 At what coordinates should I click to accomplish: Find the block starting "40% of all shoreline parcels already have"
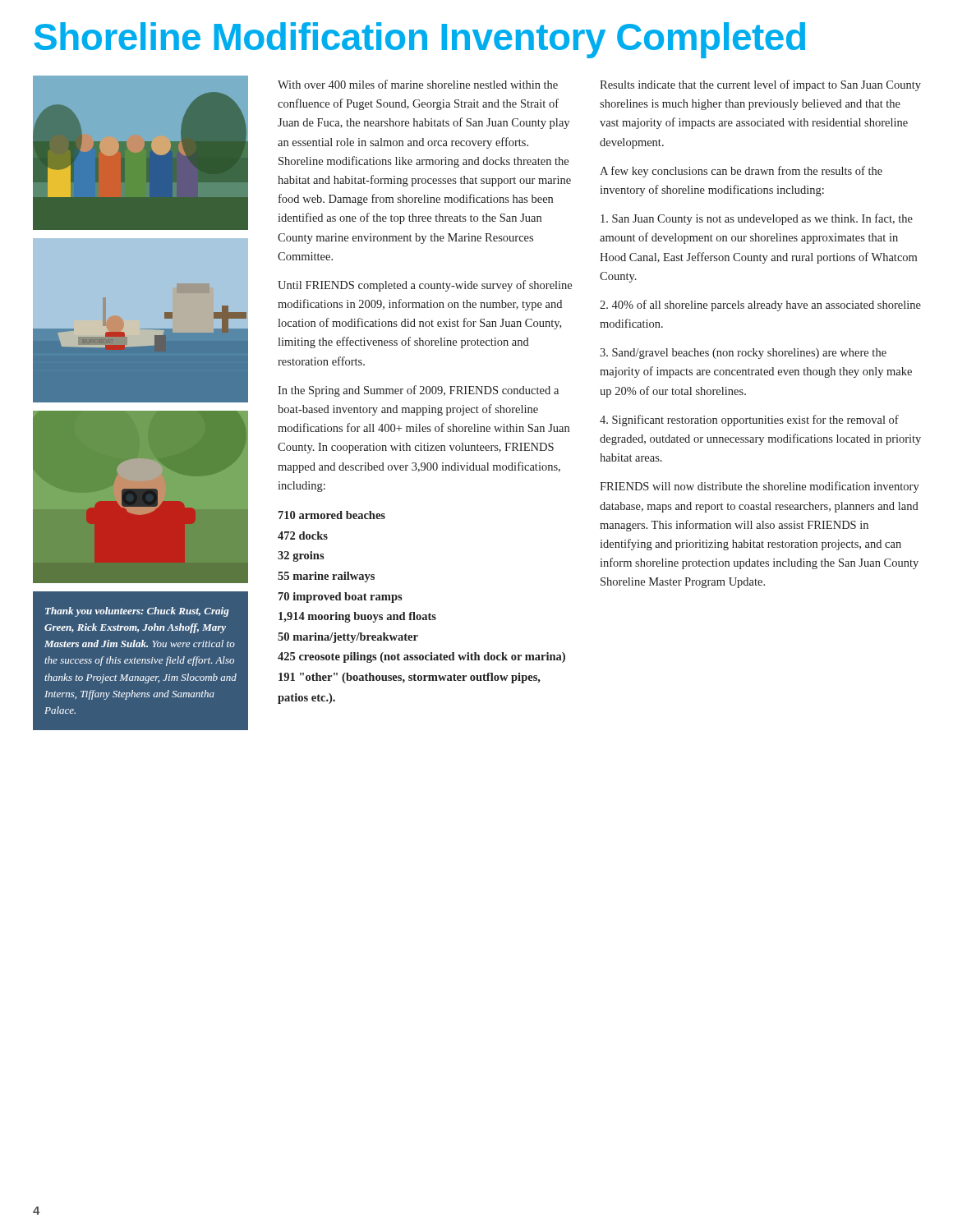click(x=761, y=315)
